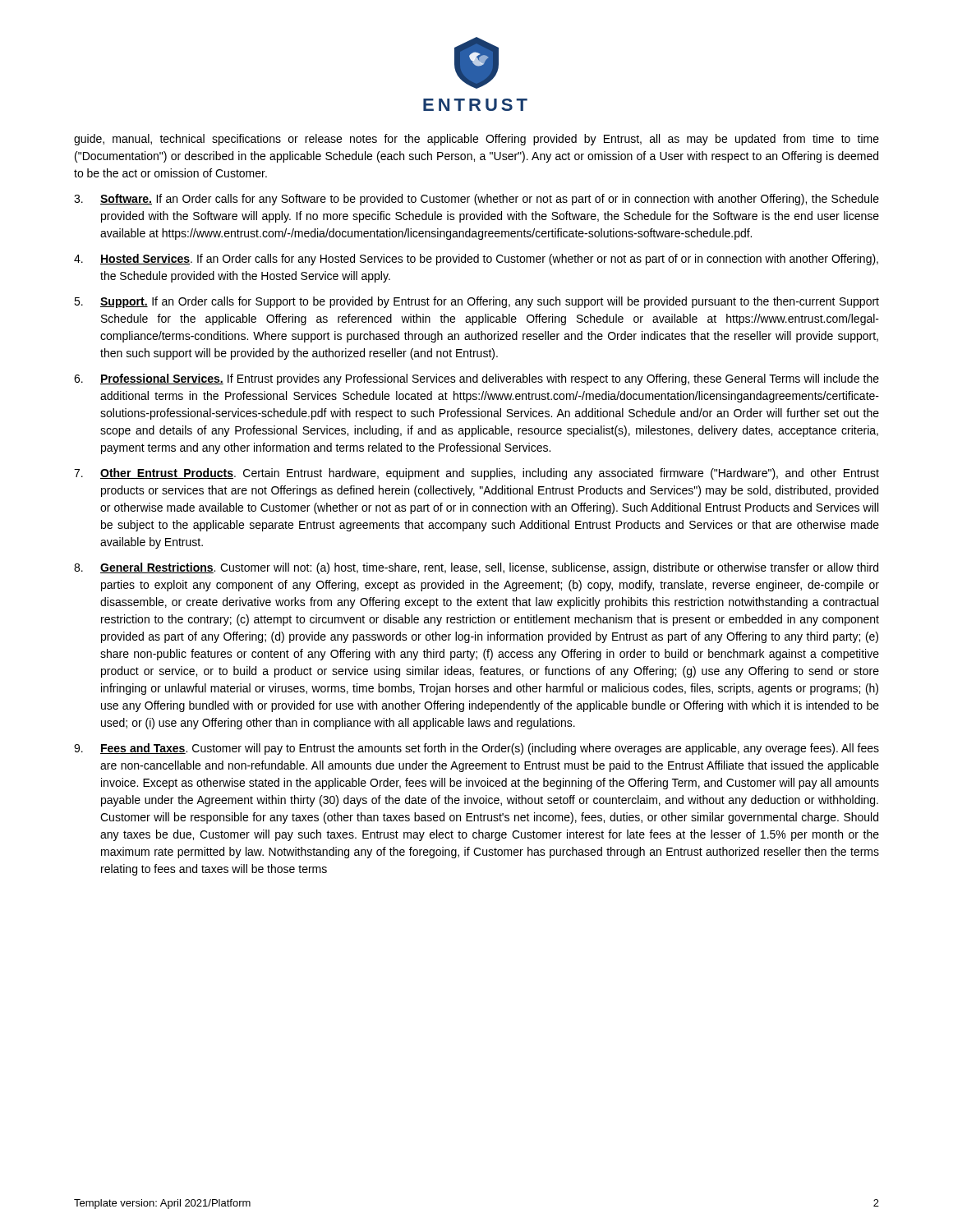Click the passage that begins "3. Software. If an Order calls"

point(476,216)
